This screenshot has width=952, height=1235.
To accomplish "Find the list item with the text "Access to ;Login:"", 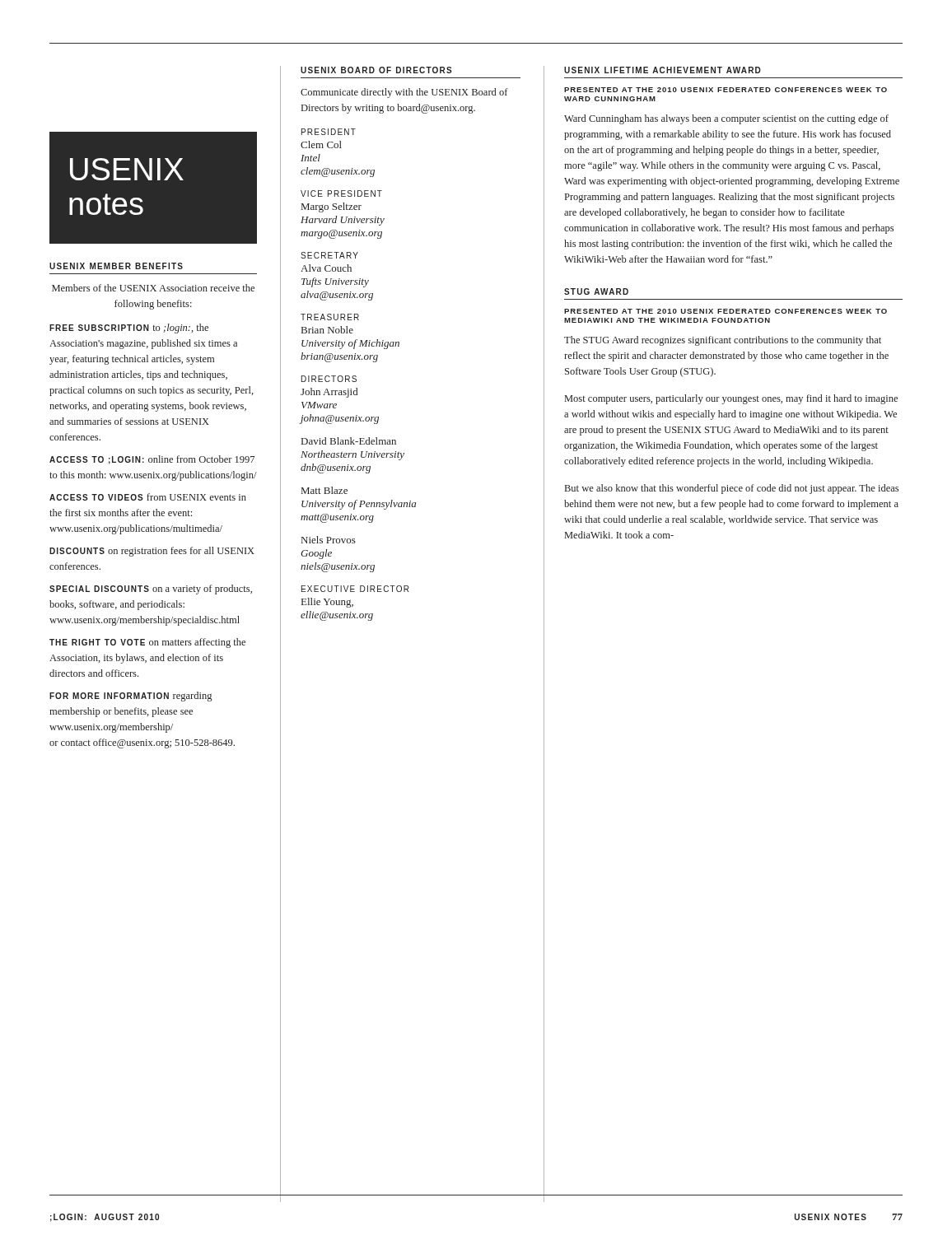I will pyautogui.click(x=153, y=467).
